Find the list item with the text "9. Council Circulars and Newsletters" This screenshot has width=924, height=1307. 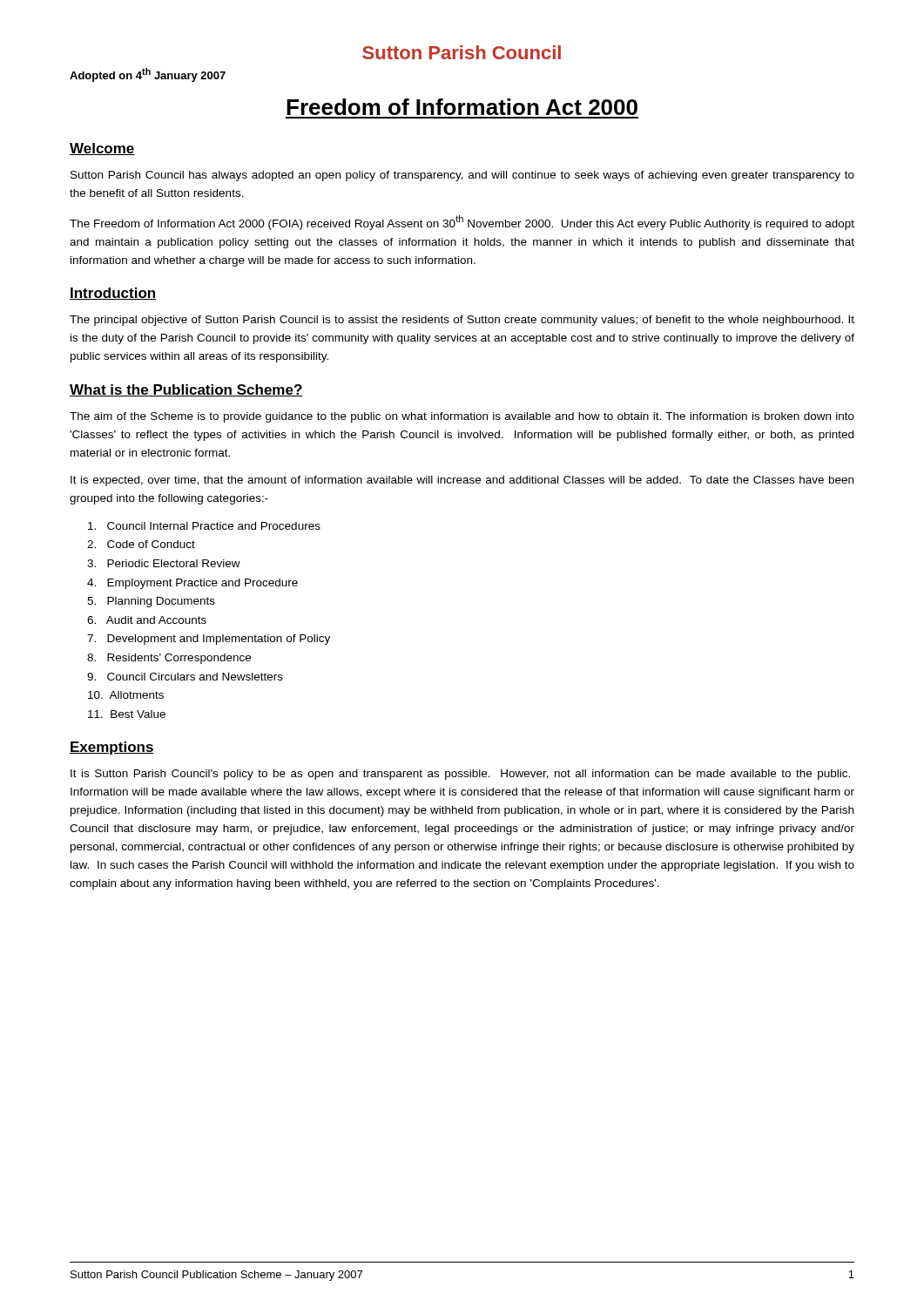point(195,677)
